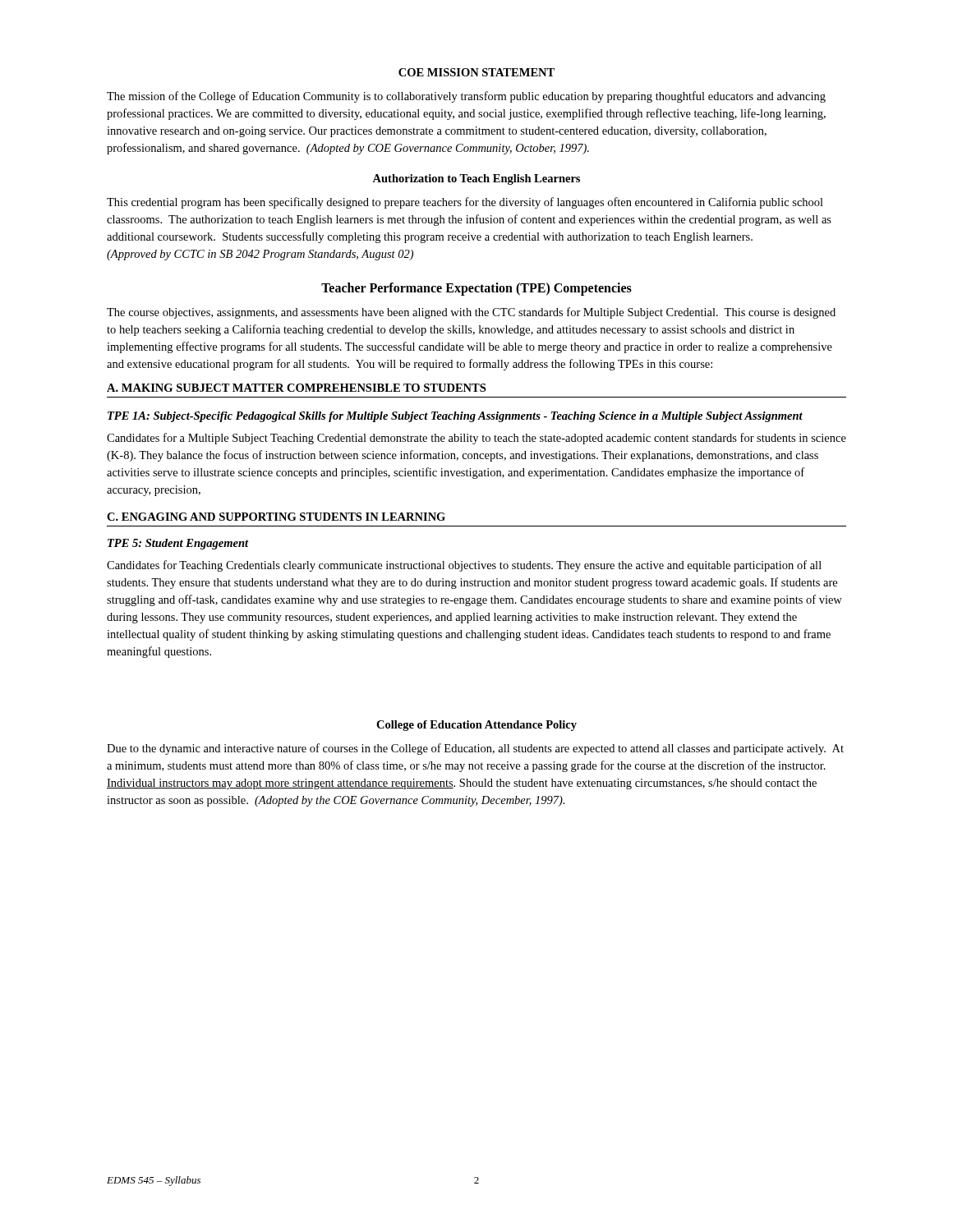Viewport: 953px width, 1232px height.
Task: Locate the text "COE MISSION STATEMENT"
Action: [x=476, y=72]
